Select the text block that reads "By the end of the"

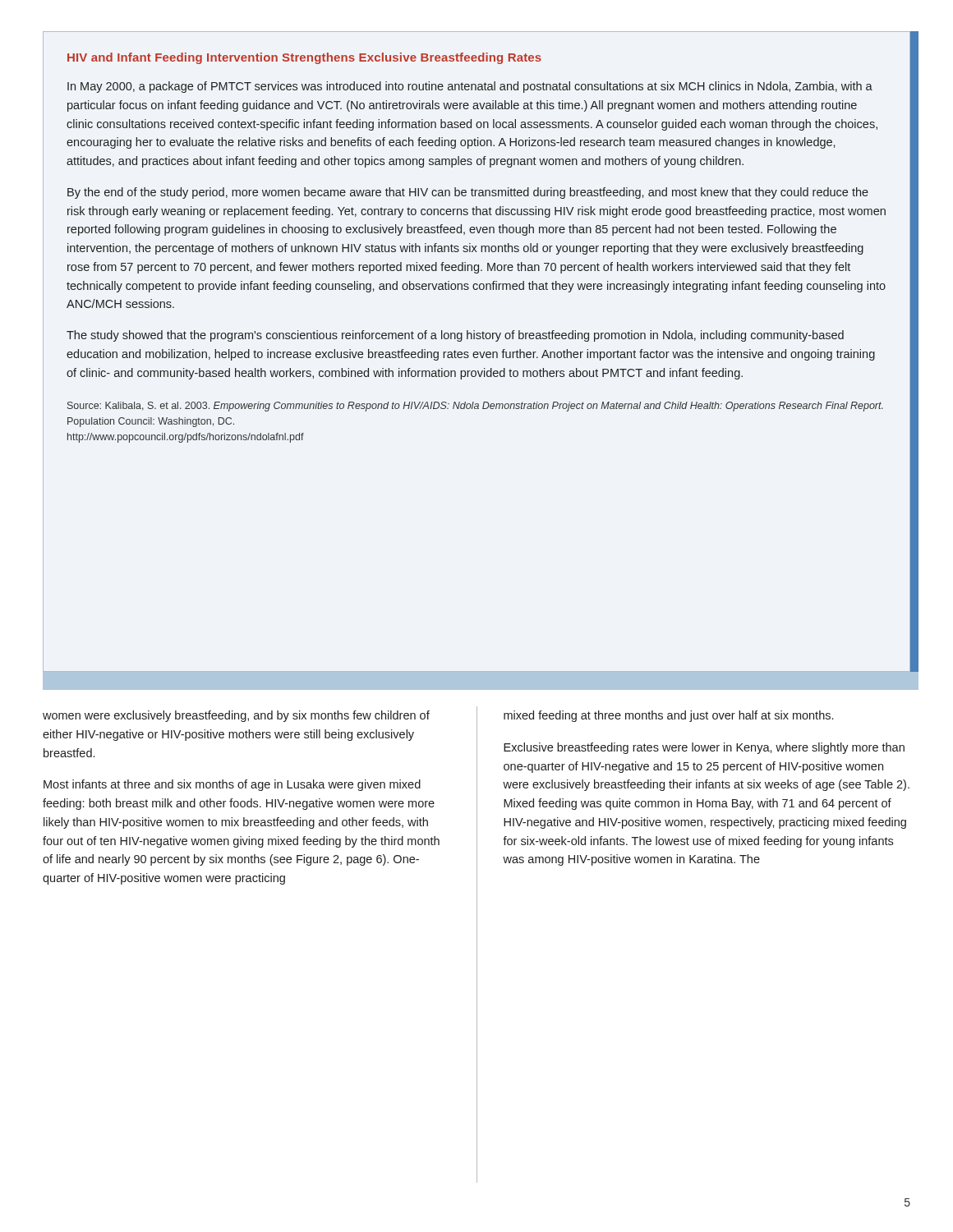[x=476, y=248]
